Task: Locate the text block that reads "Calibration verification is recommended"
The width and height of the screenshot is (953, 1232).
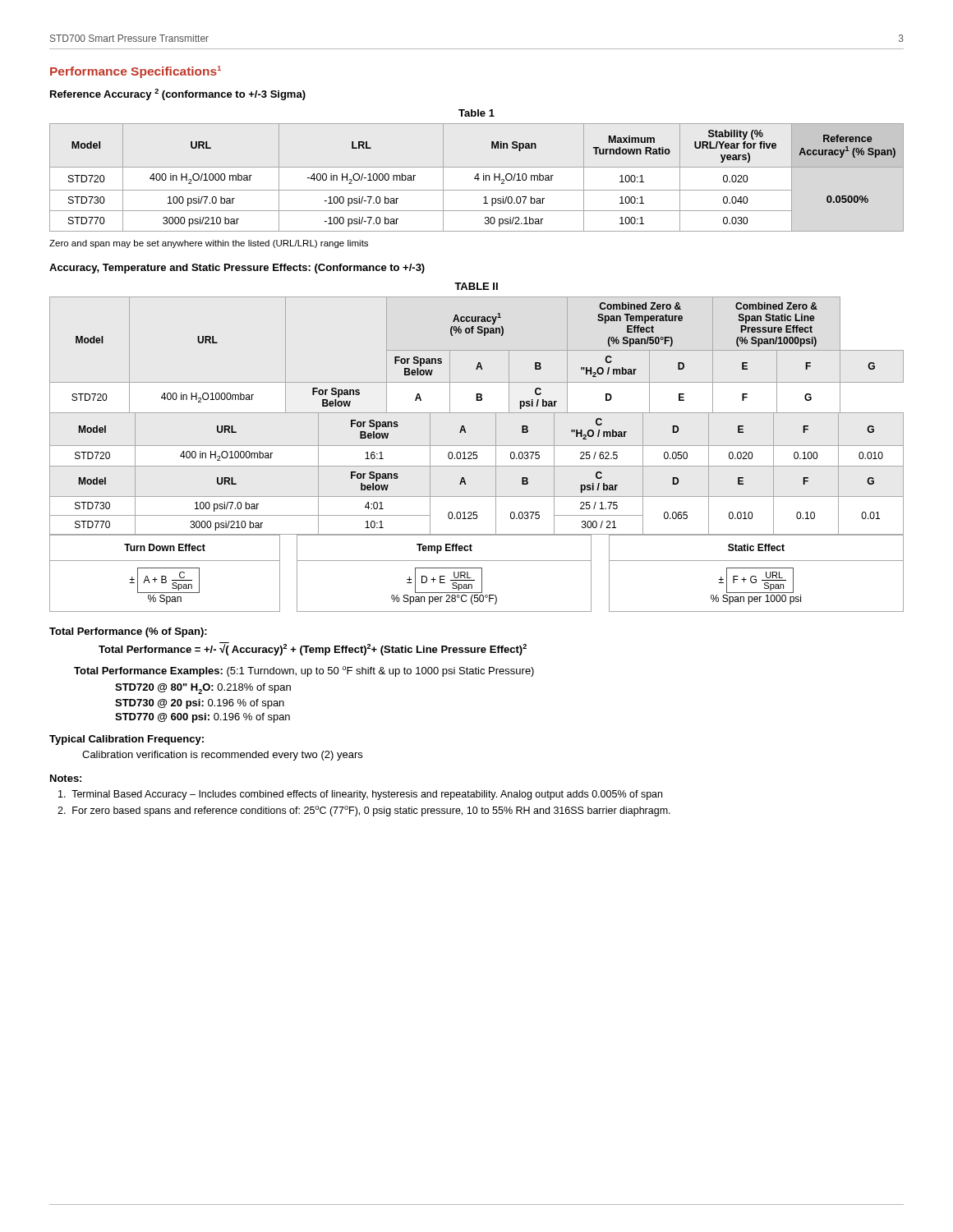Action: [x=223, y=755]
